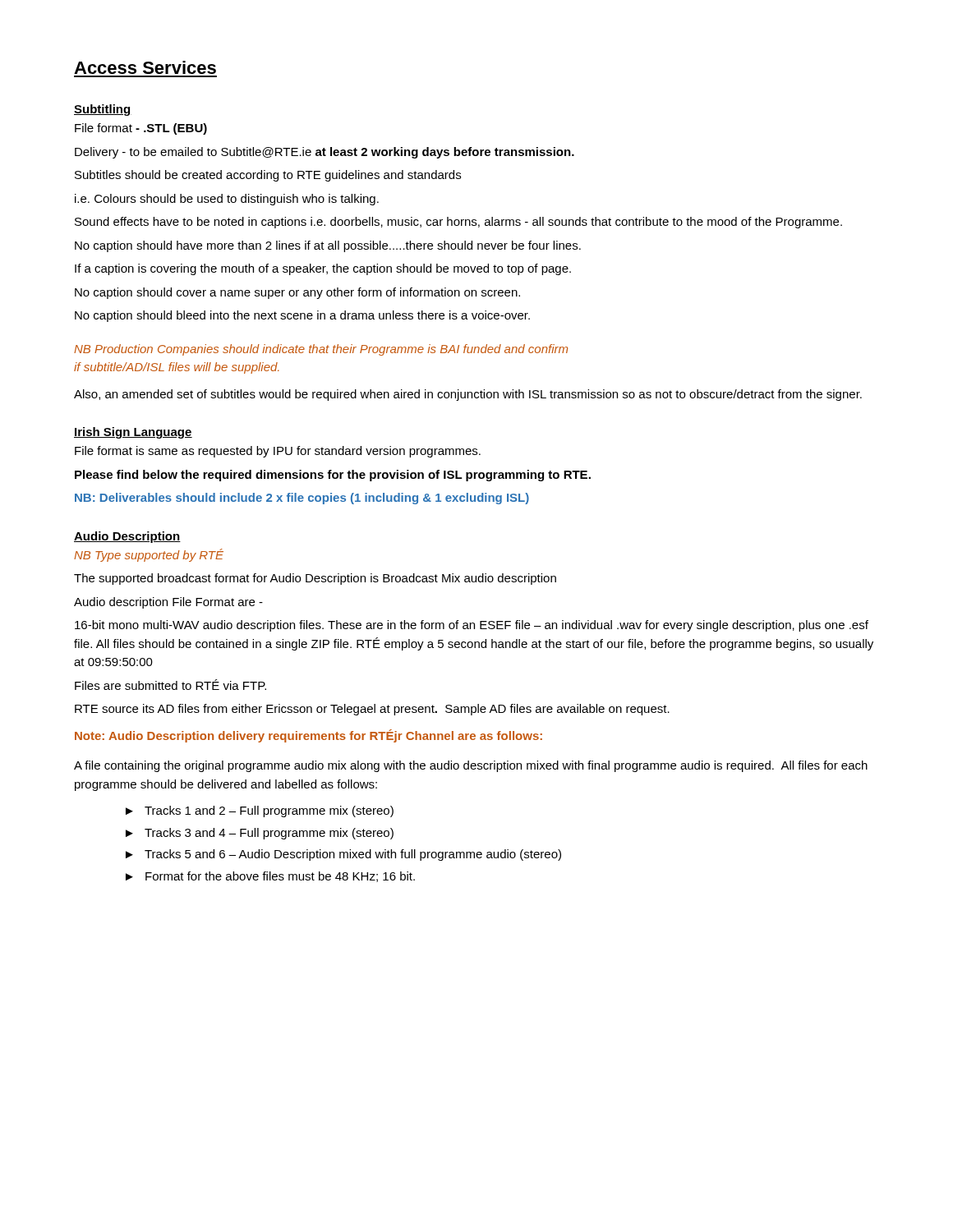Find the text block that reads "Please find below the required dimensions for the"
Image resolution: width=953 pixels, height=1232 pixels.
[333, 474]
